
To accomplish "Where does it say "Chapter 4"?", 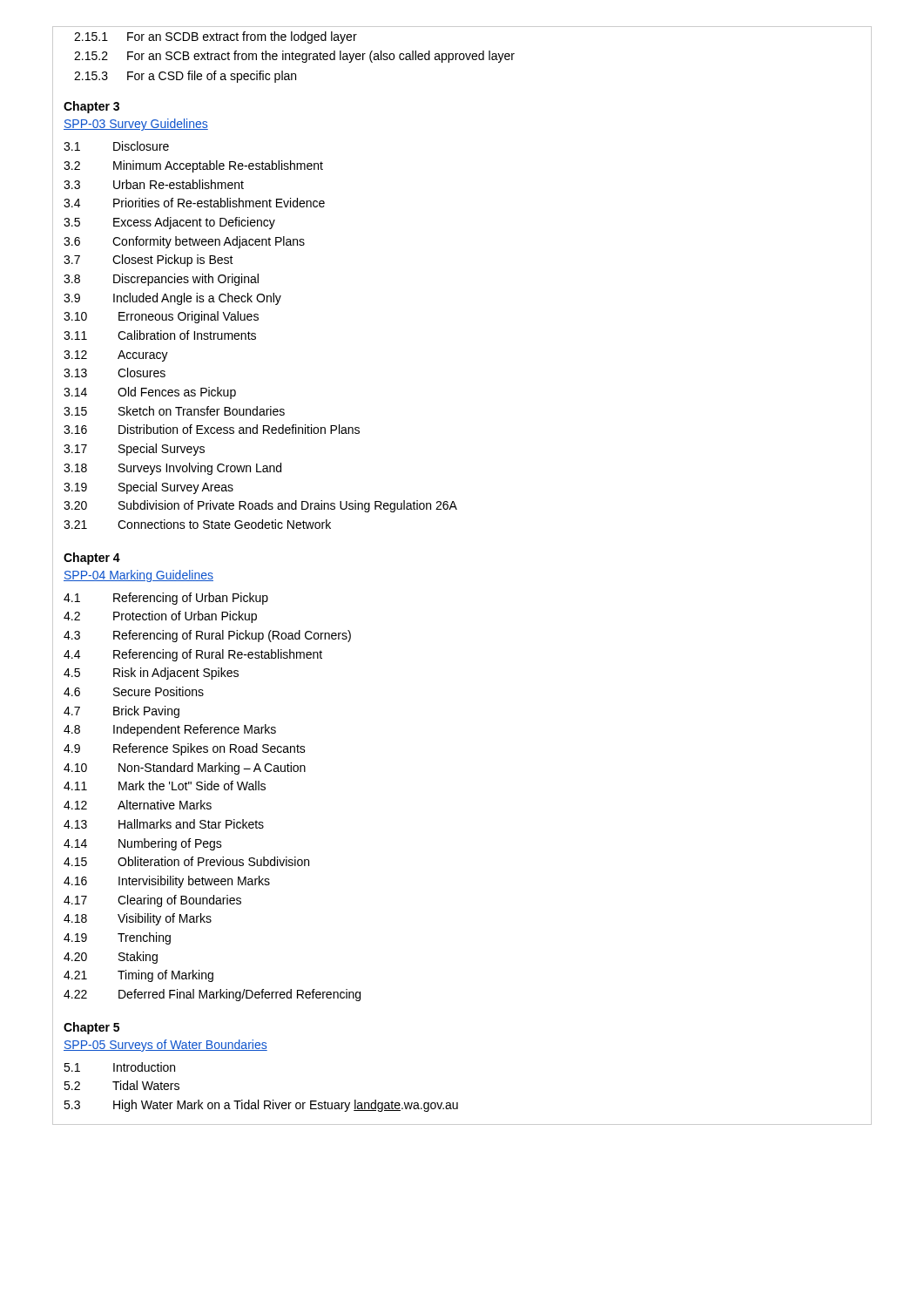I will 92,557.
